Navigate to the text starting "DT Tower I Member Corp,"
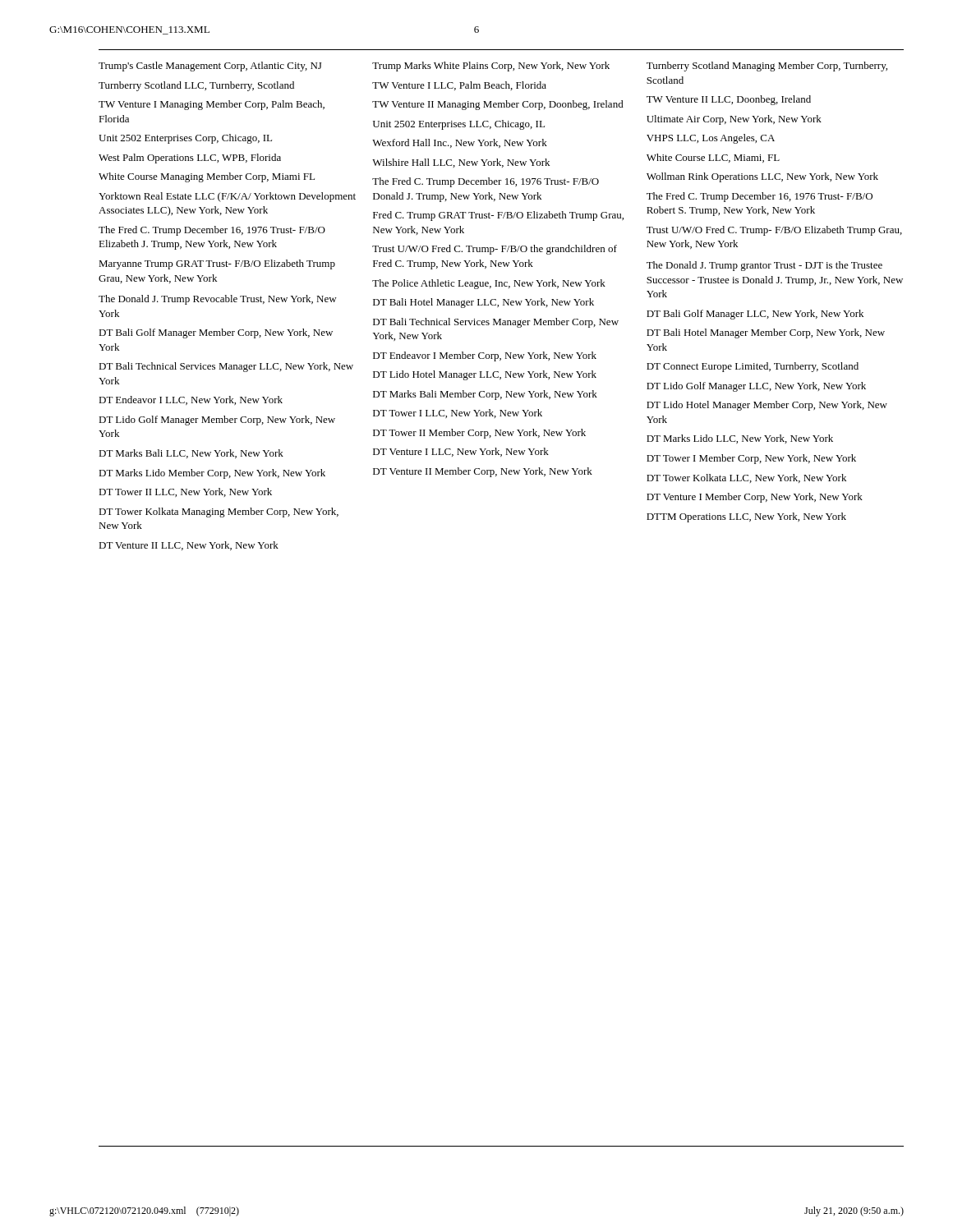This screenshot has height=1232, width=953. pyautogui.click(x=751, y=458)
